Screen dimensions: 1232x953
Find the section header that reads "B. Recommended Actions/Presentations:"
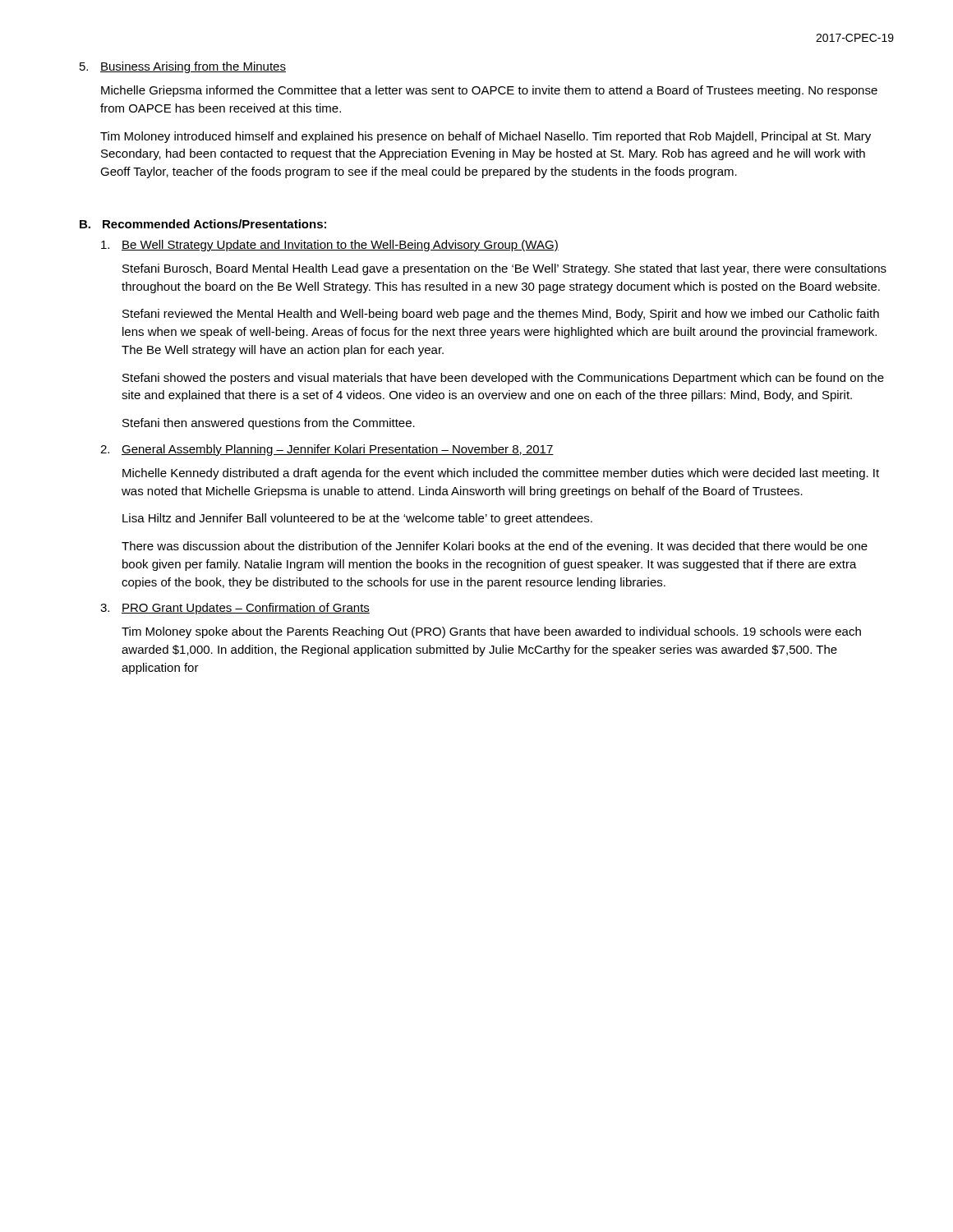(x=203, y=224)
